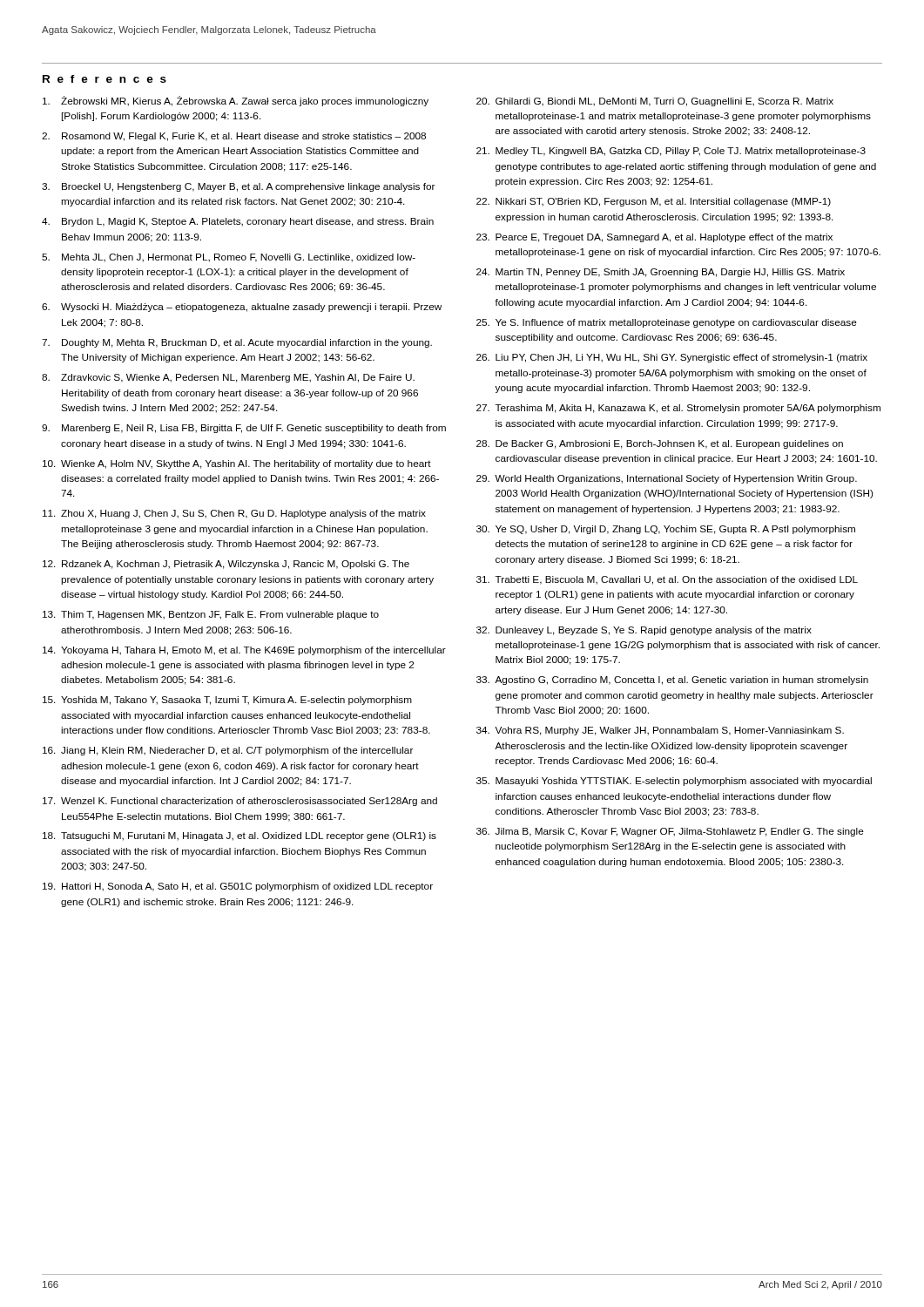Click the passage that begins "30. Ye SQ, Usher D, Virgil D, Zhang"

679,545
